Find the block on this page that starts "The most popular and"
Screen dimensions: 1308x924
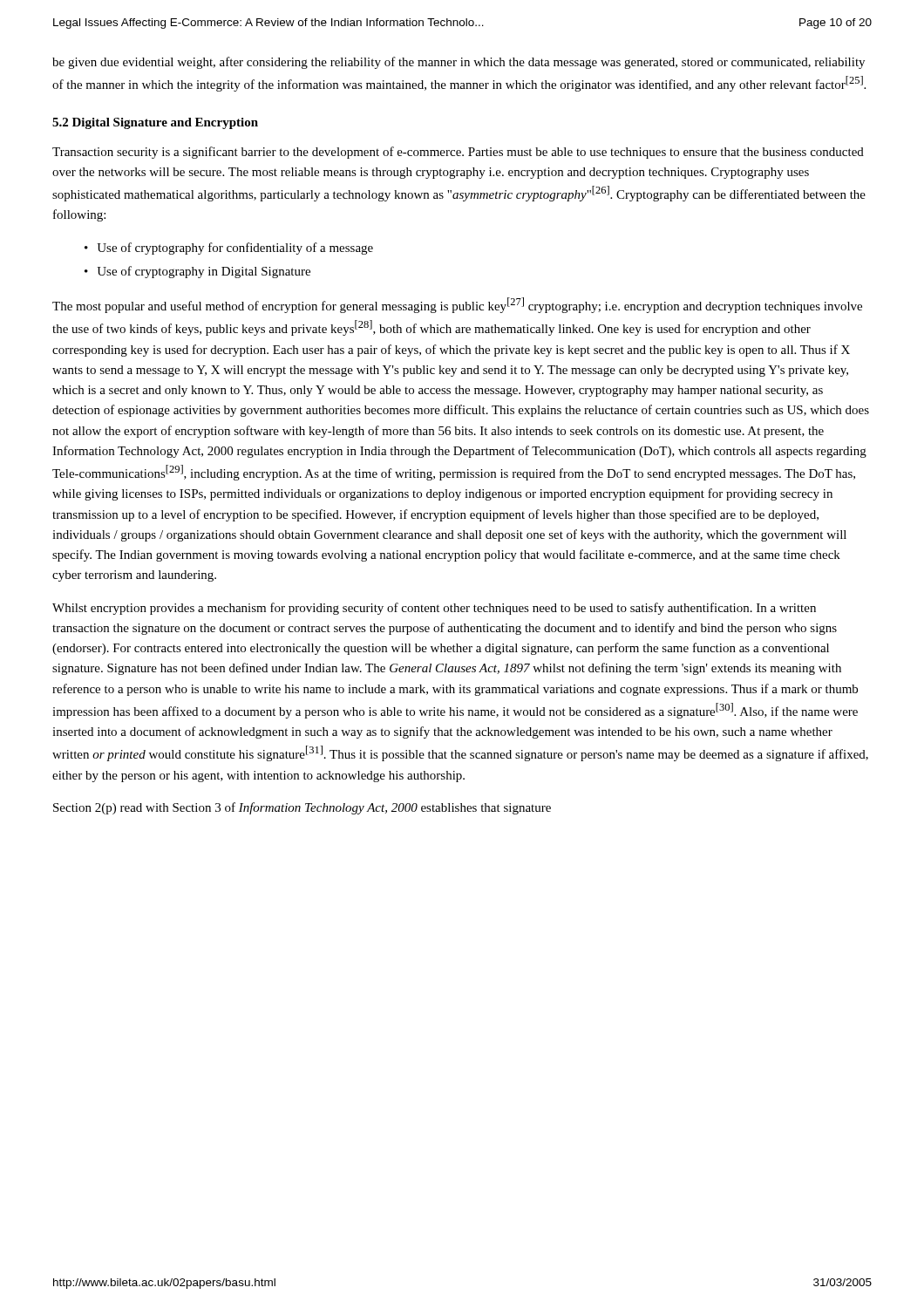461,439
